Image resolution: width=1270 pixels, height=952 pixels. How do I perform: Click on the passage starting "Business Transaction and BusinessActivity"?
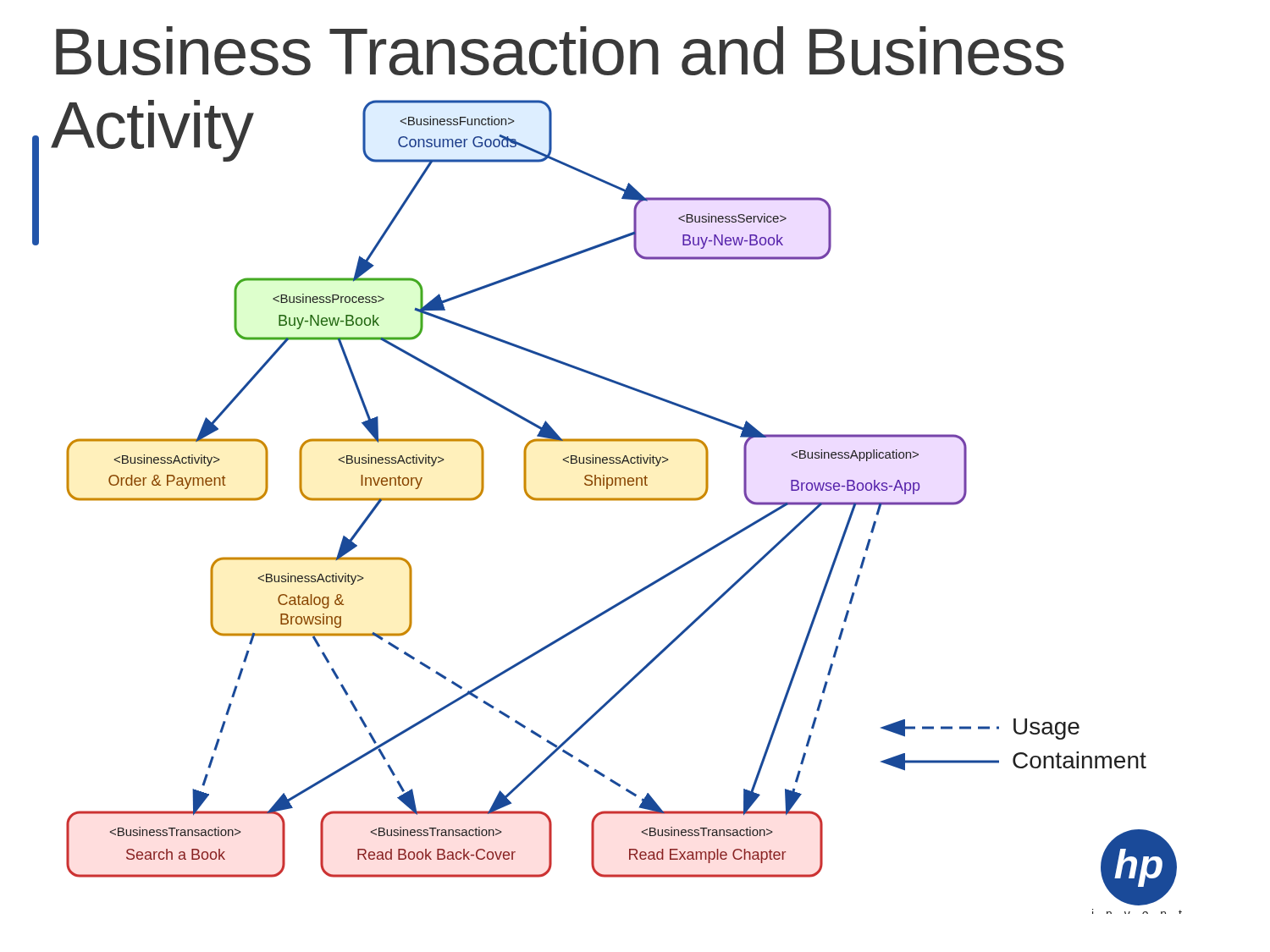click(x=558, y=89)
